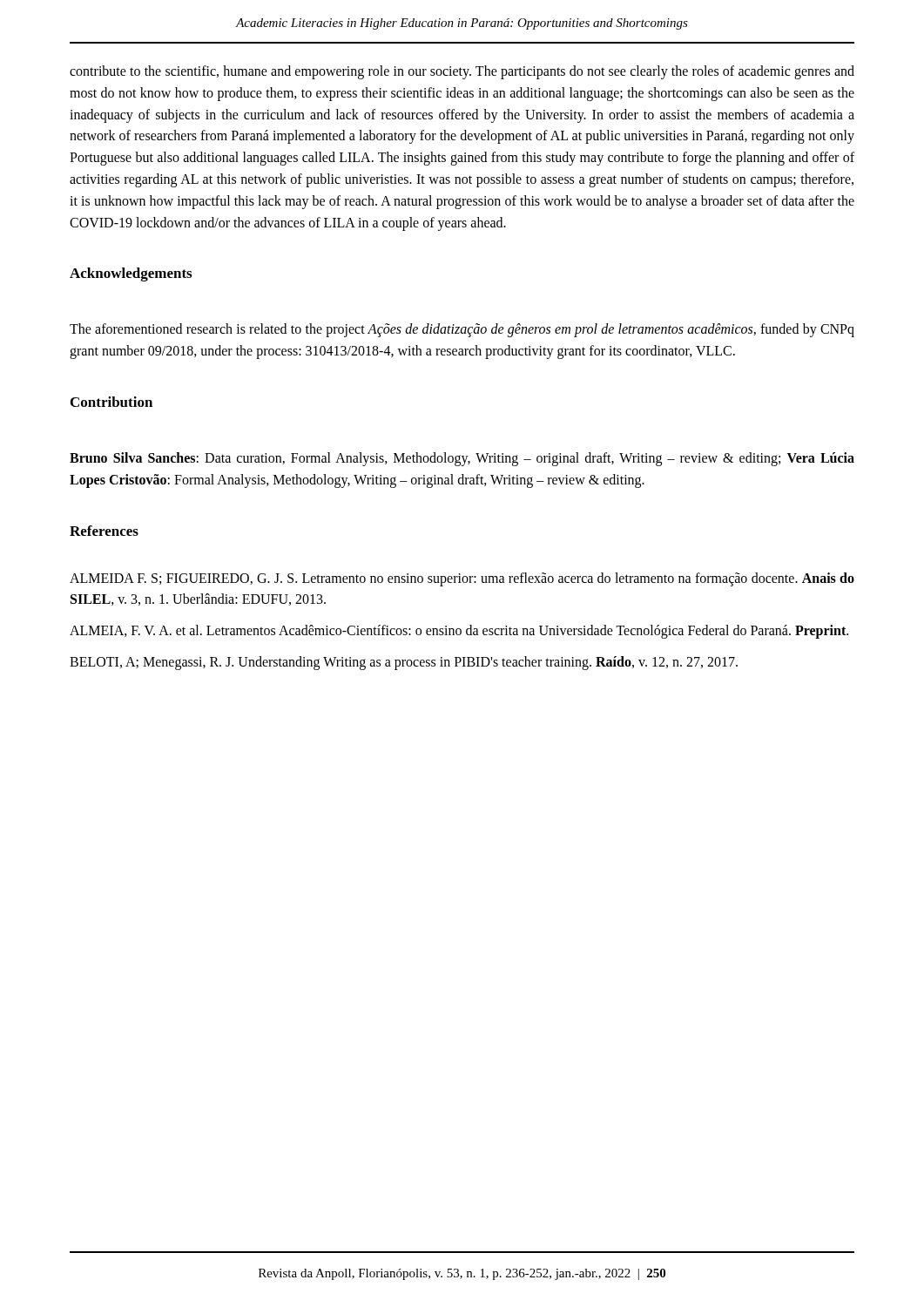924x1307 pixels.
Task: Select the list item that says "ALMEIDA F. S;"
Action: tap(462, 588)
